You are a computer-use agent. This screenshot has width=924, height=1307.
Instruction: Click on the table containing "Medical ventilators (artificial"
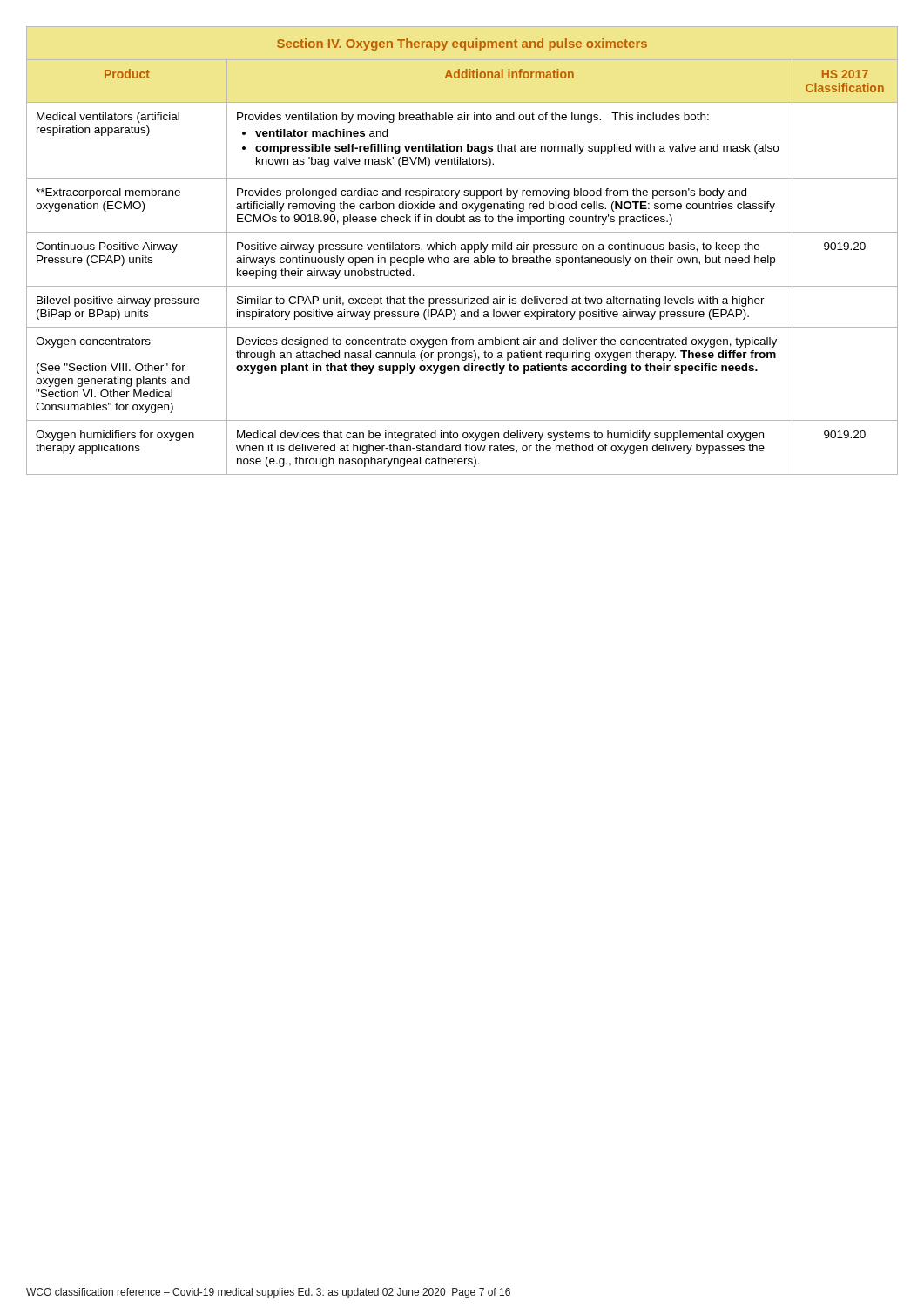462,250
